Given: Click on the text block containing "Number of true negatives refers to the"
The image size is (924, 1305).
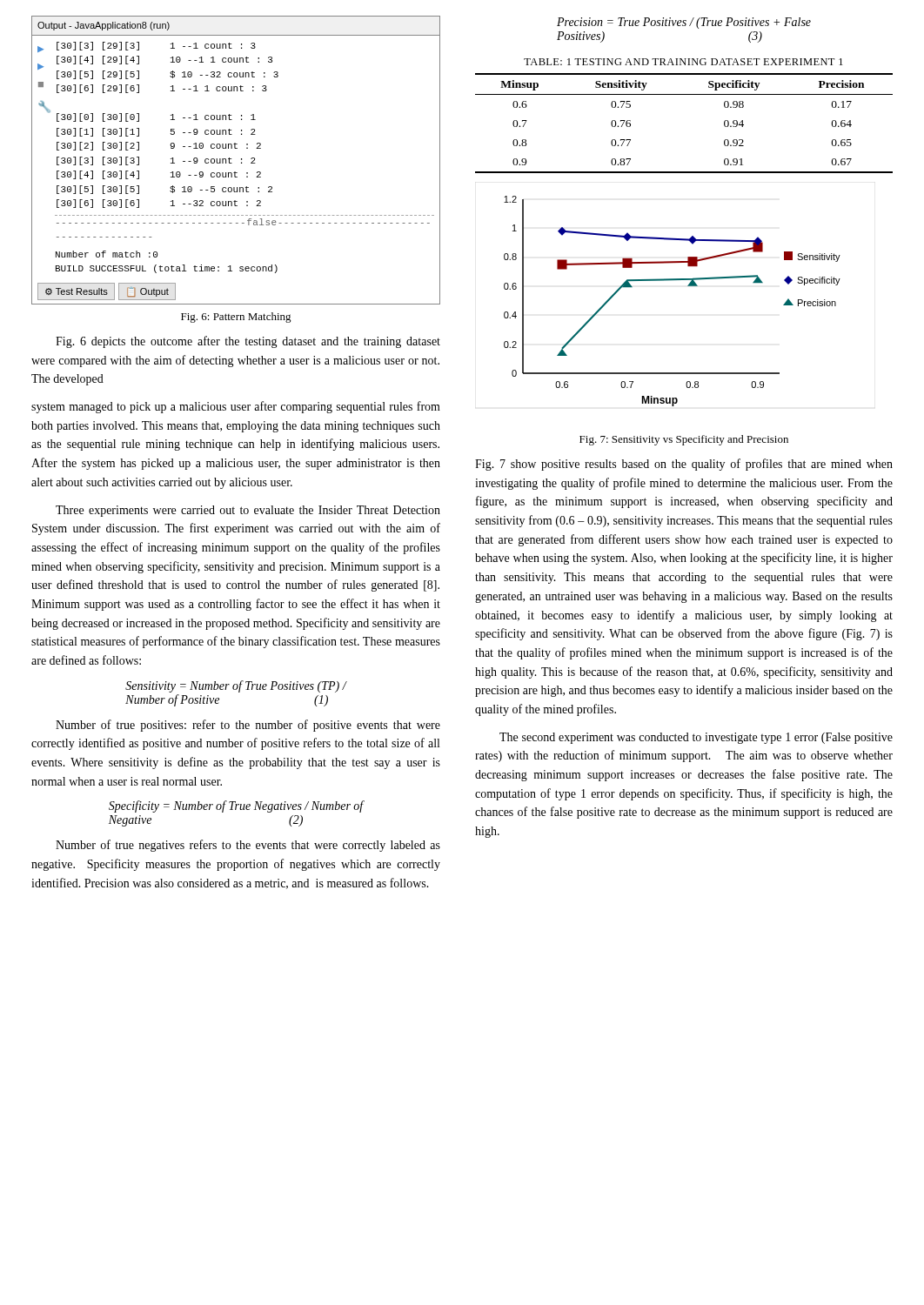Looking at the screenshot, I should click(236, 864).
